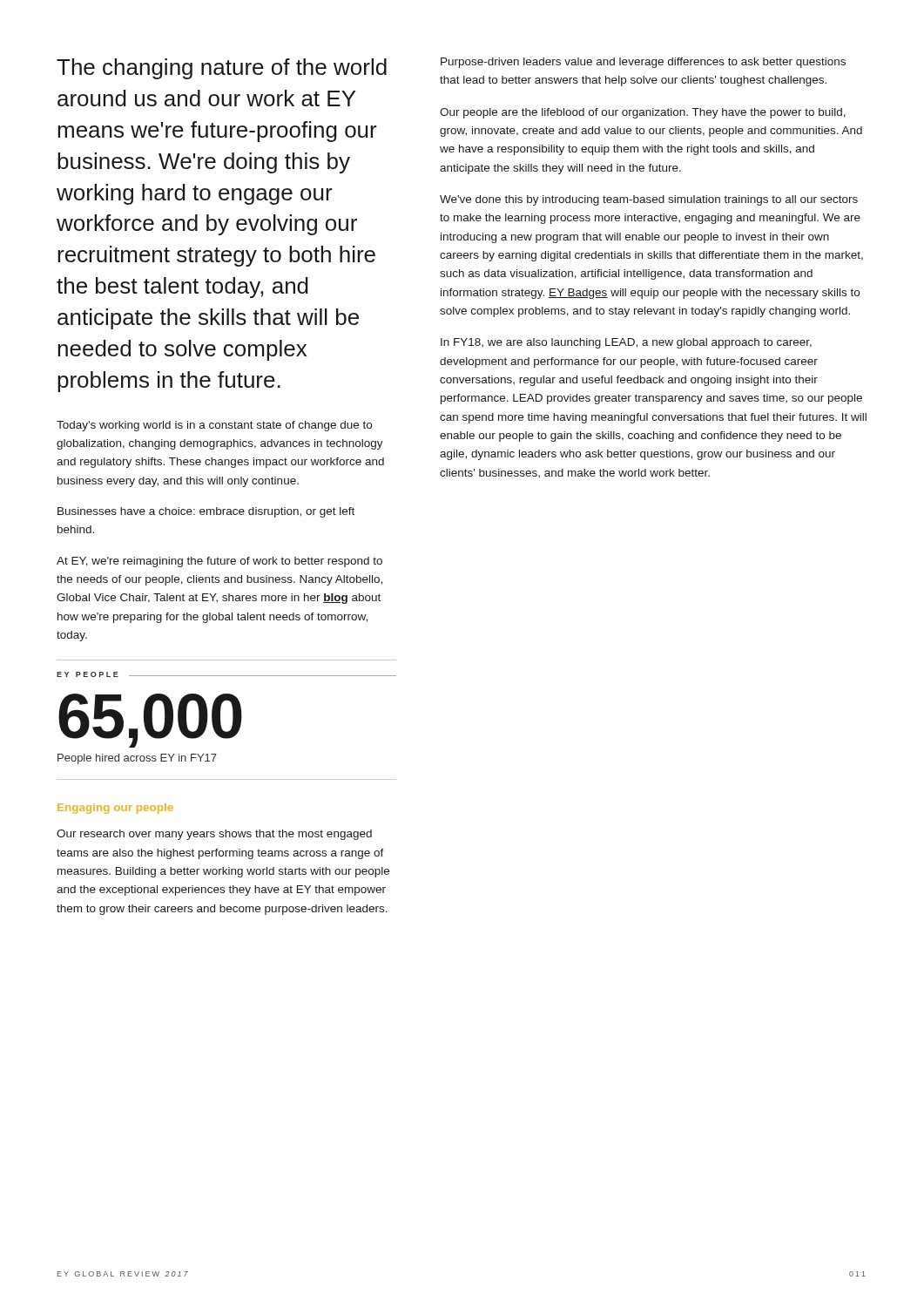Screen dimensions: 1307x924
Task: Select the passage starting "Our people are the"
Action: pyautogui.click(x=651, y=140)
